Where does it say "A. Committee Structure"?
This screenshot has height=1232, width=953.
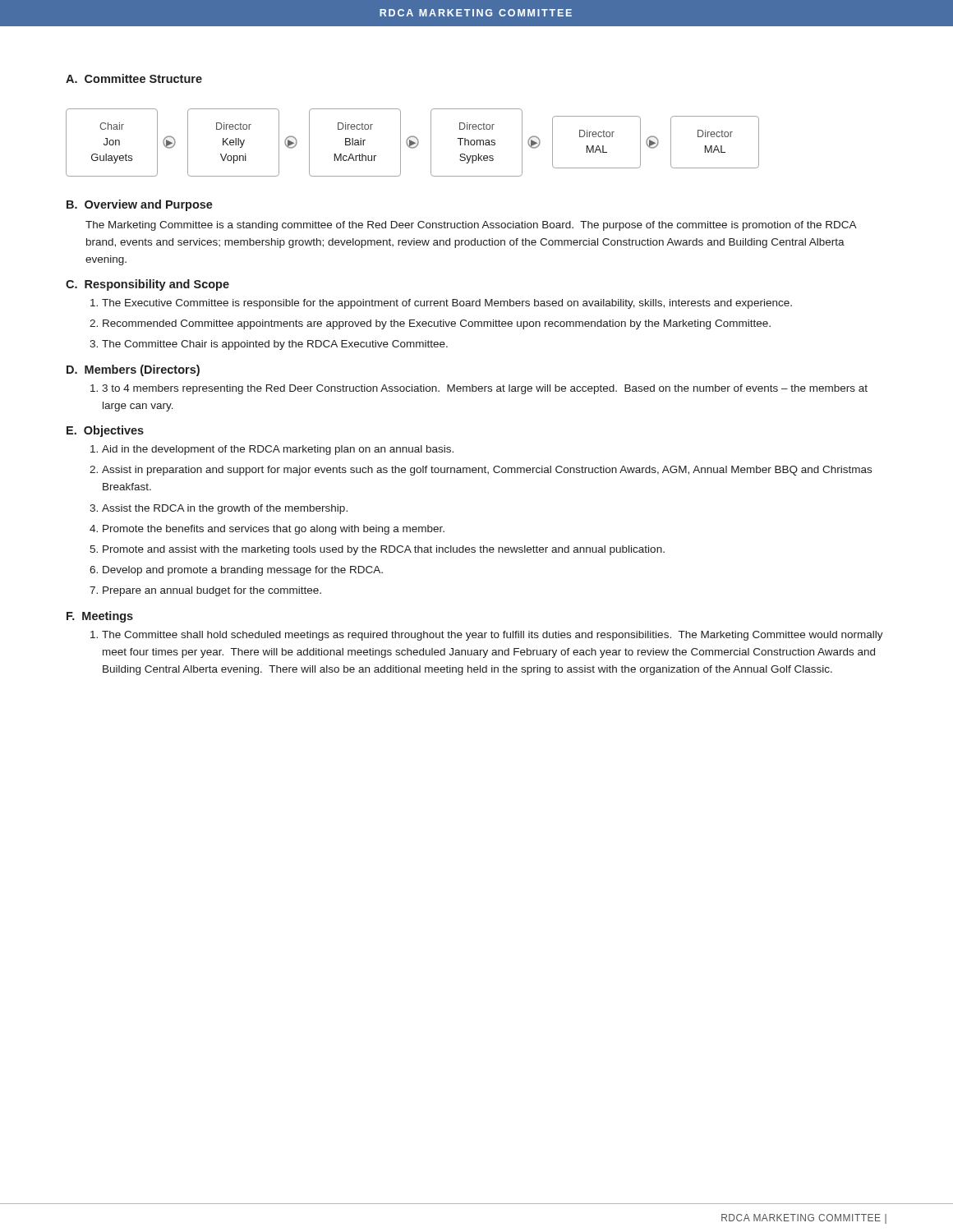(134, 79)
